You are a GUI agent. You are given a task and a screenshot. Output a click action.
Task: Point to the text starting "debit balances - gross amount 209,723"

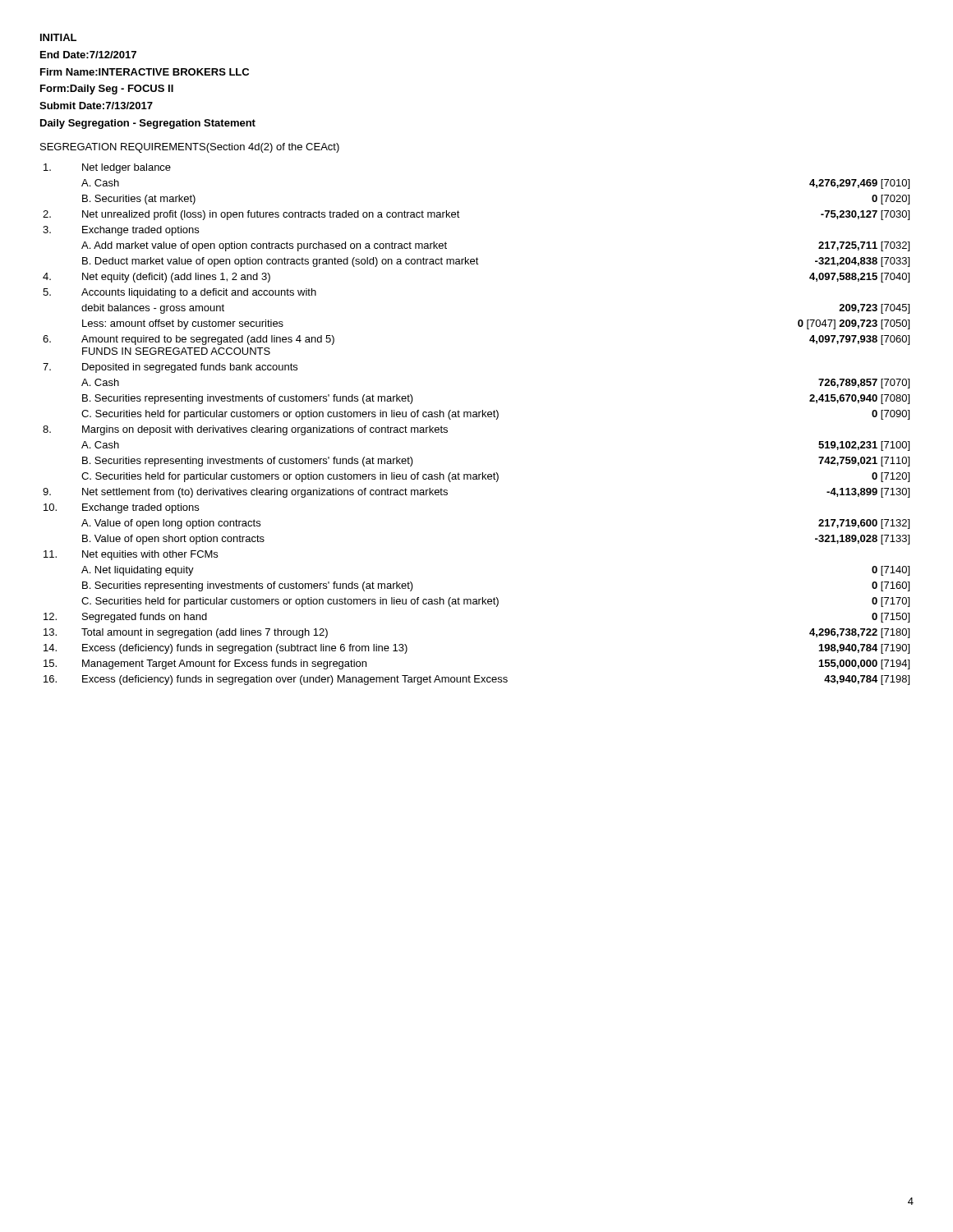point(164,308)
